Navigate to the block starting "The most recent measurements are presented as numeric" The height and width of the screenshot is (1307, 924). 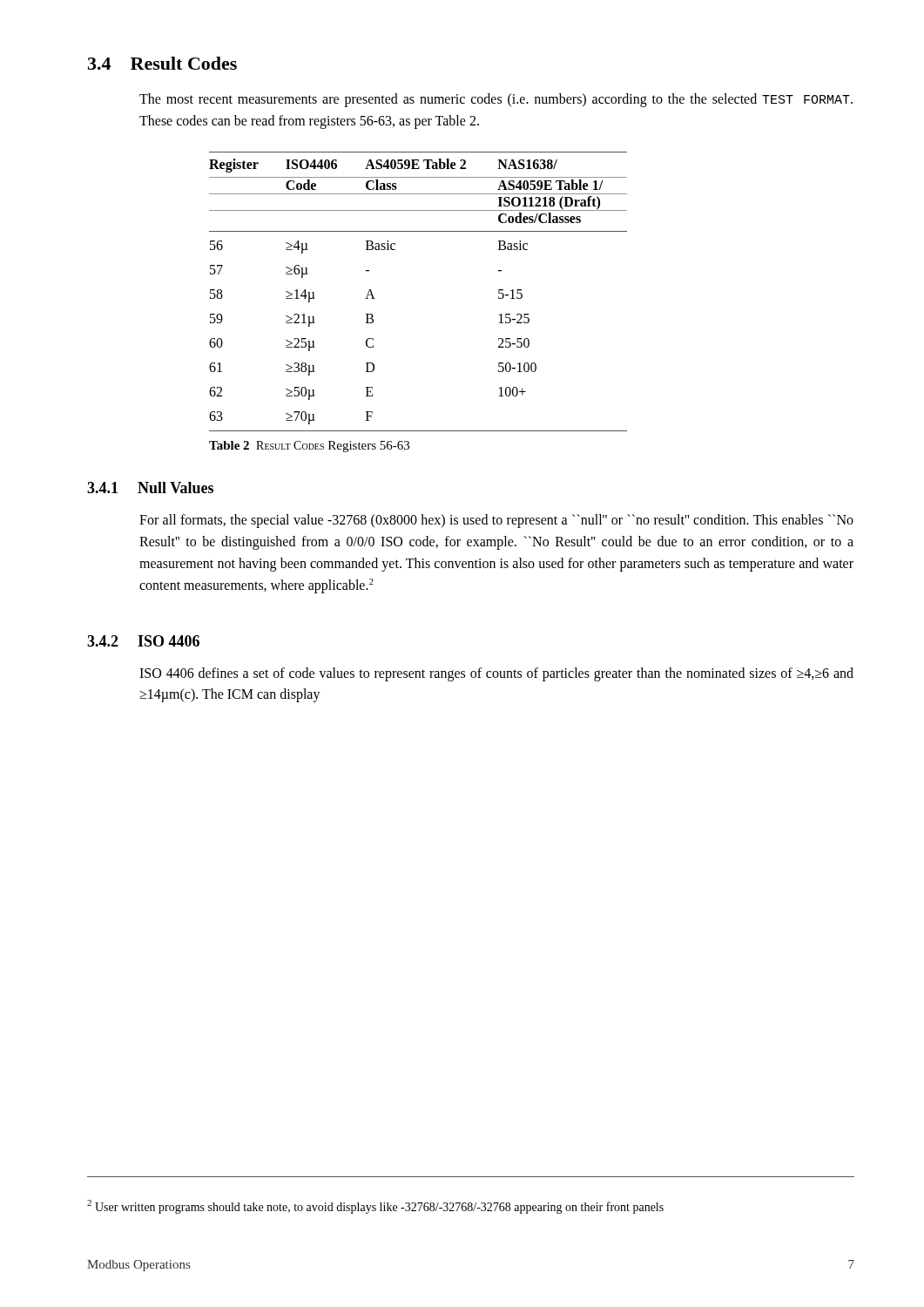pos(496,110)
